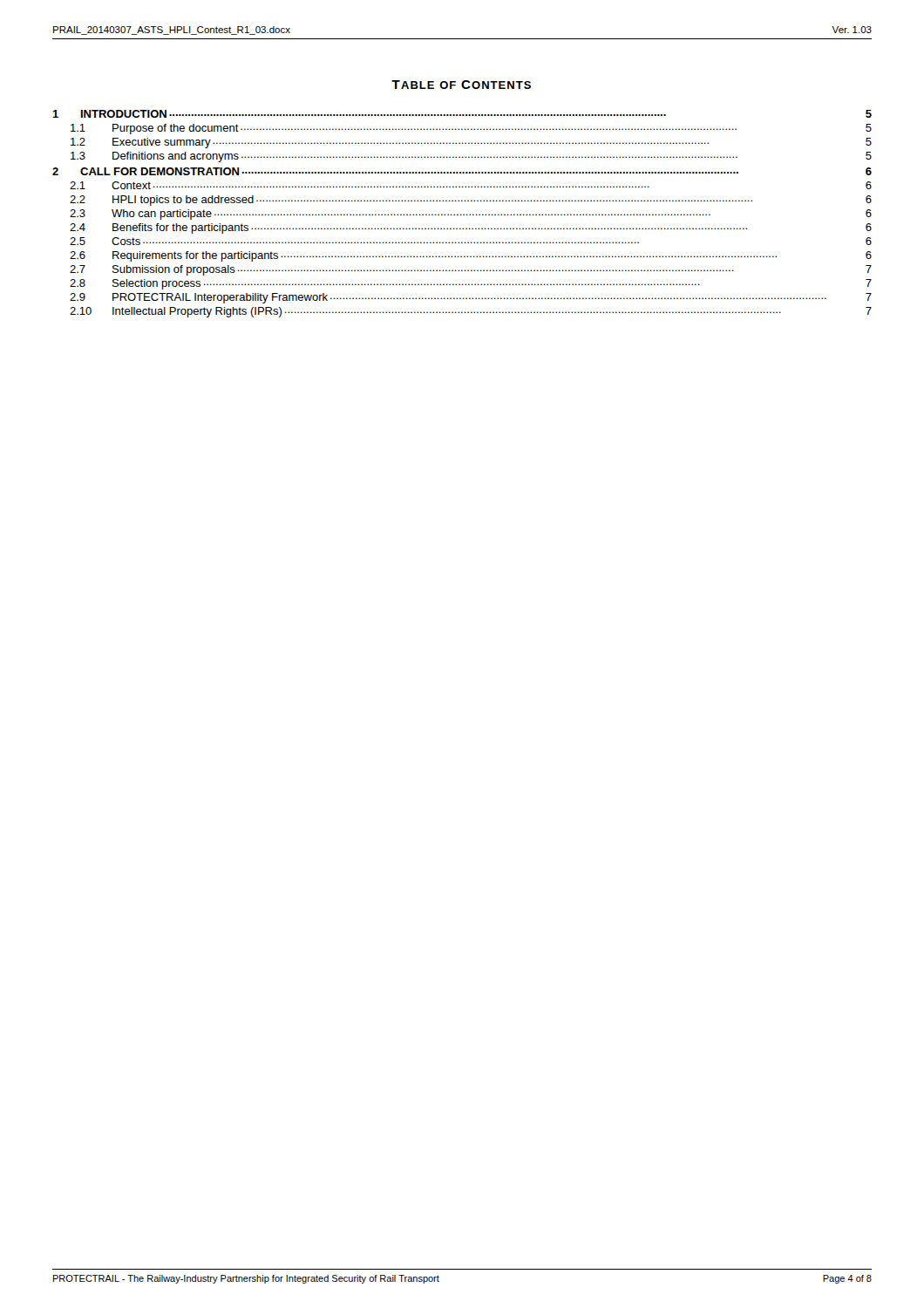Click where it says "1 INTRODUCTION 5"
This screenshot has height=1308, width=924.
(x=462, y=114)
